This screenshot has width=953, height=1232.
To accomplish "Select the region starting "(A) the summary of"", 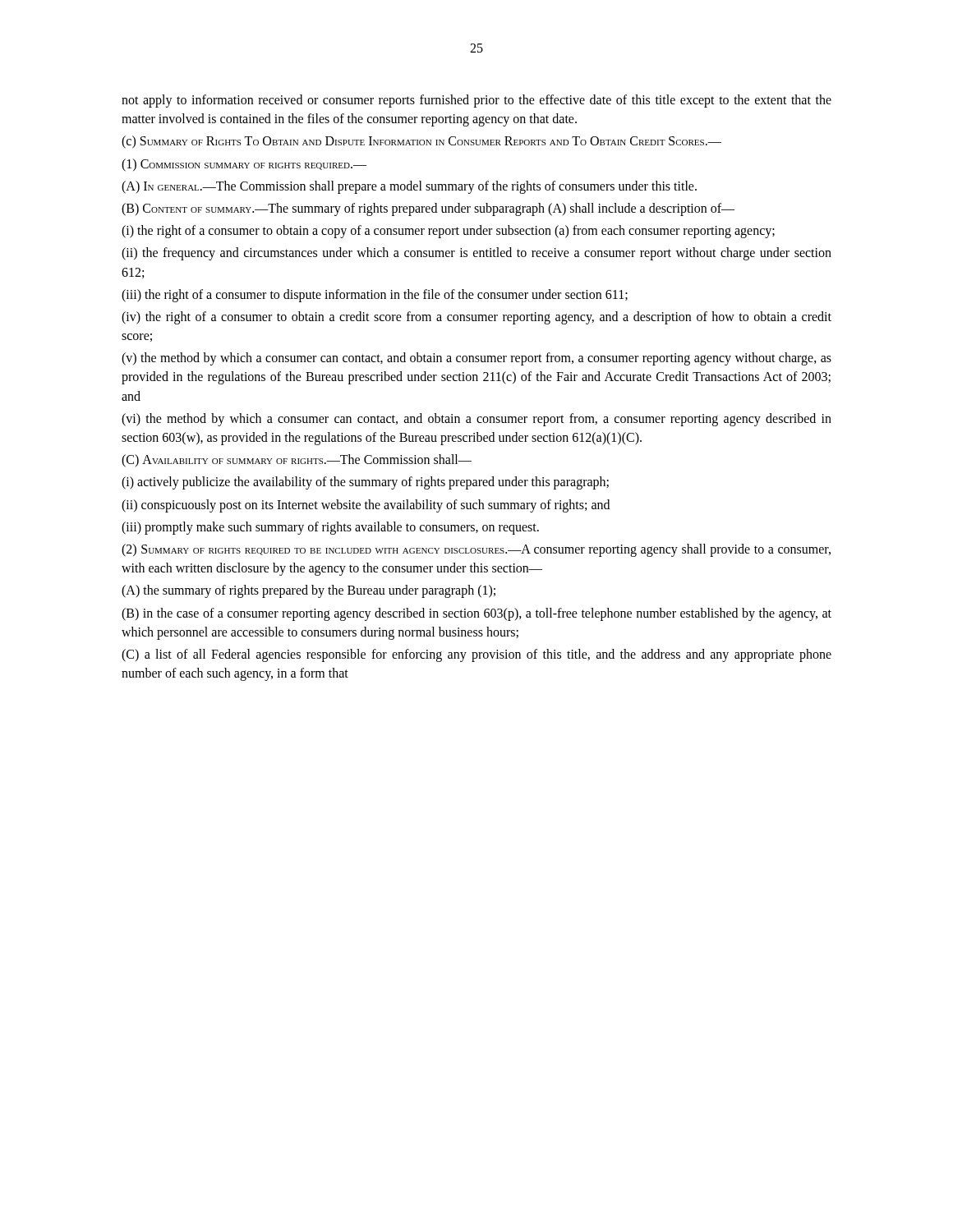I will point(309,590).
